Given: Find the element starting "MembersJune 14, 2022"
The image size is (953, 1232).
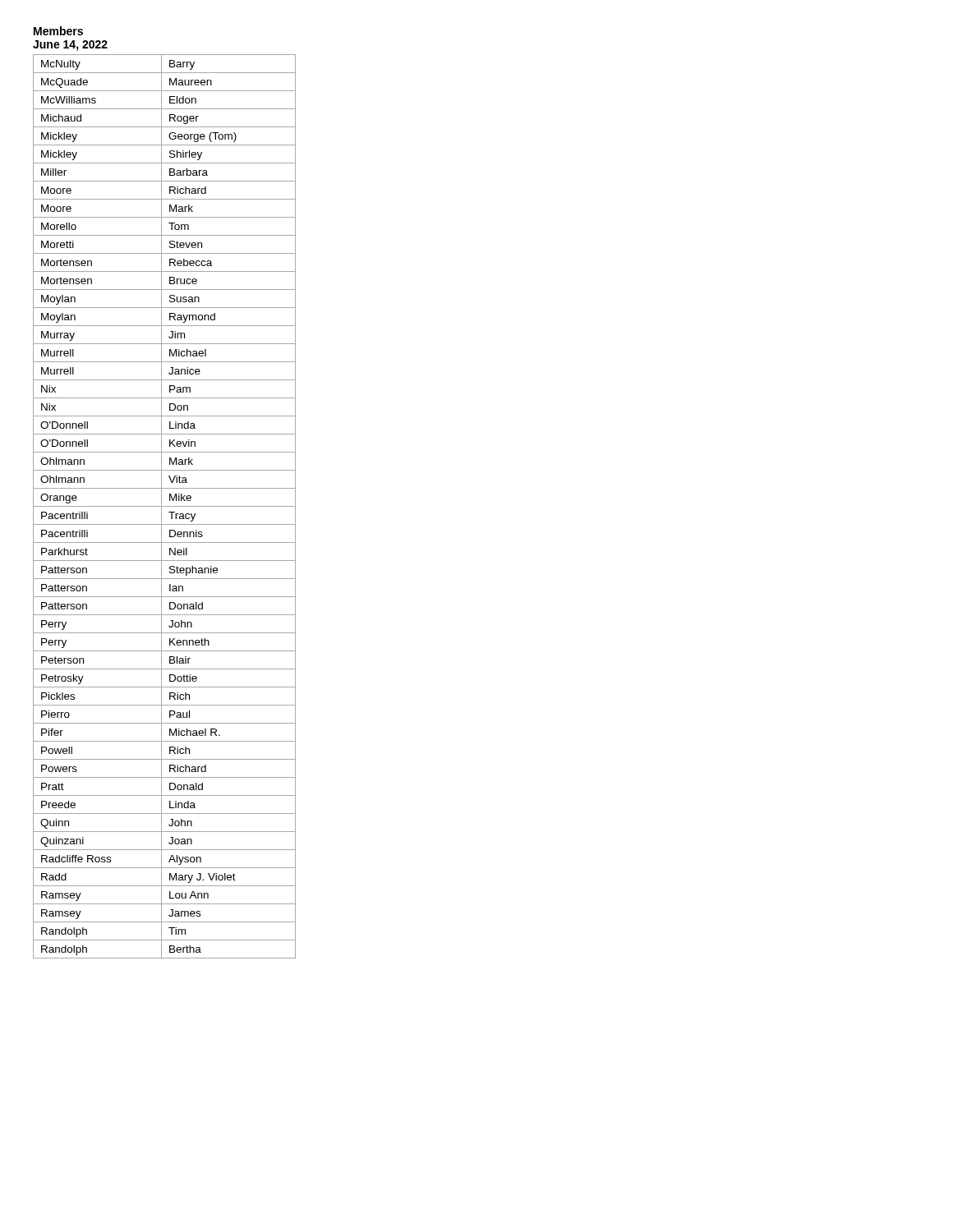Looking at the screenshot, I should pyautogui.click(x=70, y=38).
